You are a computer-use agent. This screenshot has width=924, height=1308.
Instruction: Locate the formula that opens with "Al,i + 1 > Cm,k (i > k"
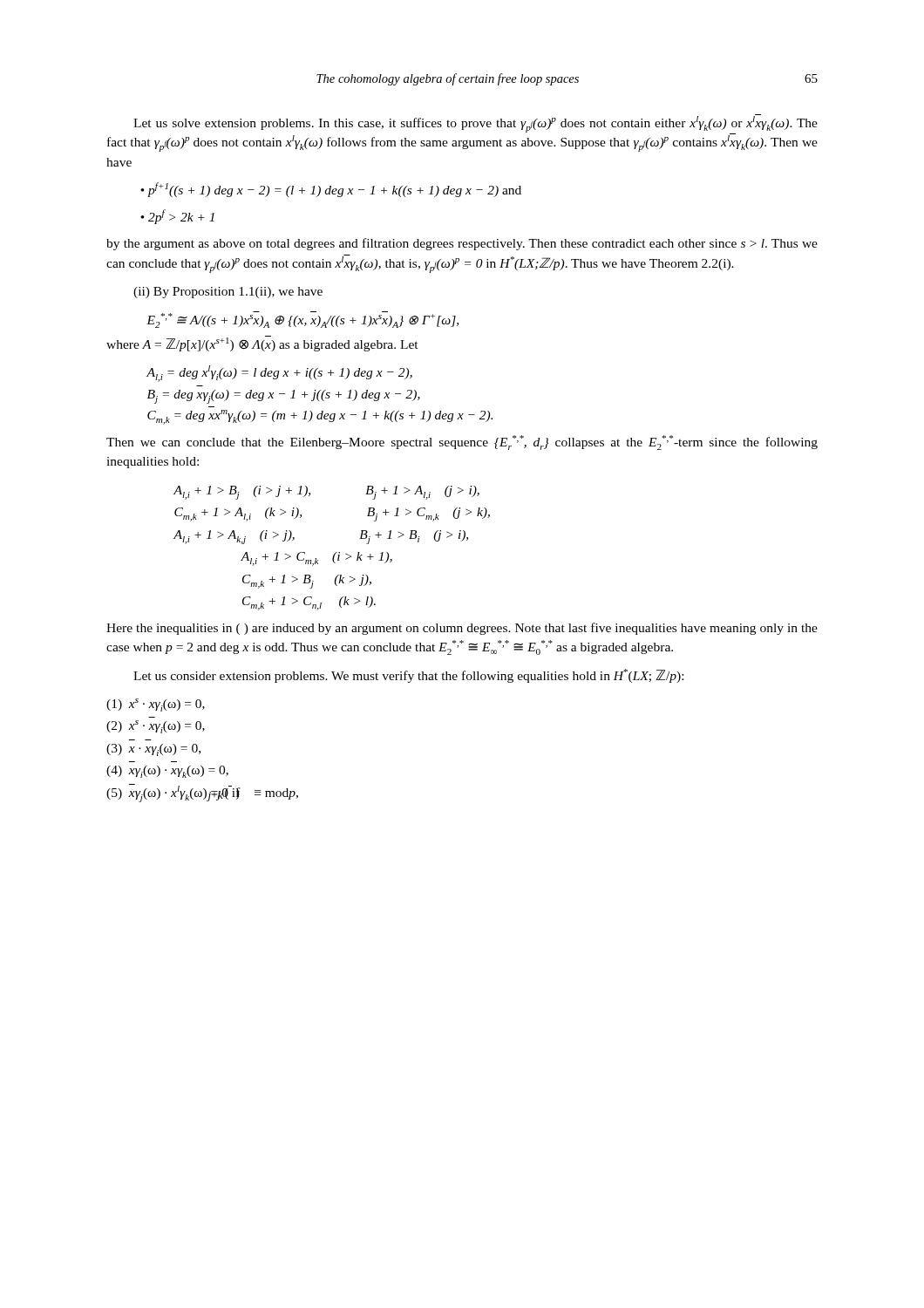tap(283, 557)
